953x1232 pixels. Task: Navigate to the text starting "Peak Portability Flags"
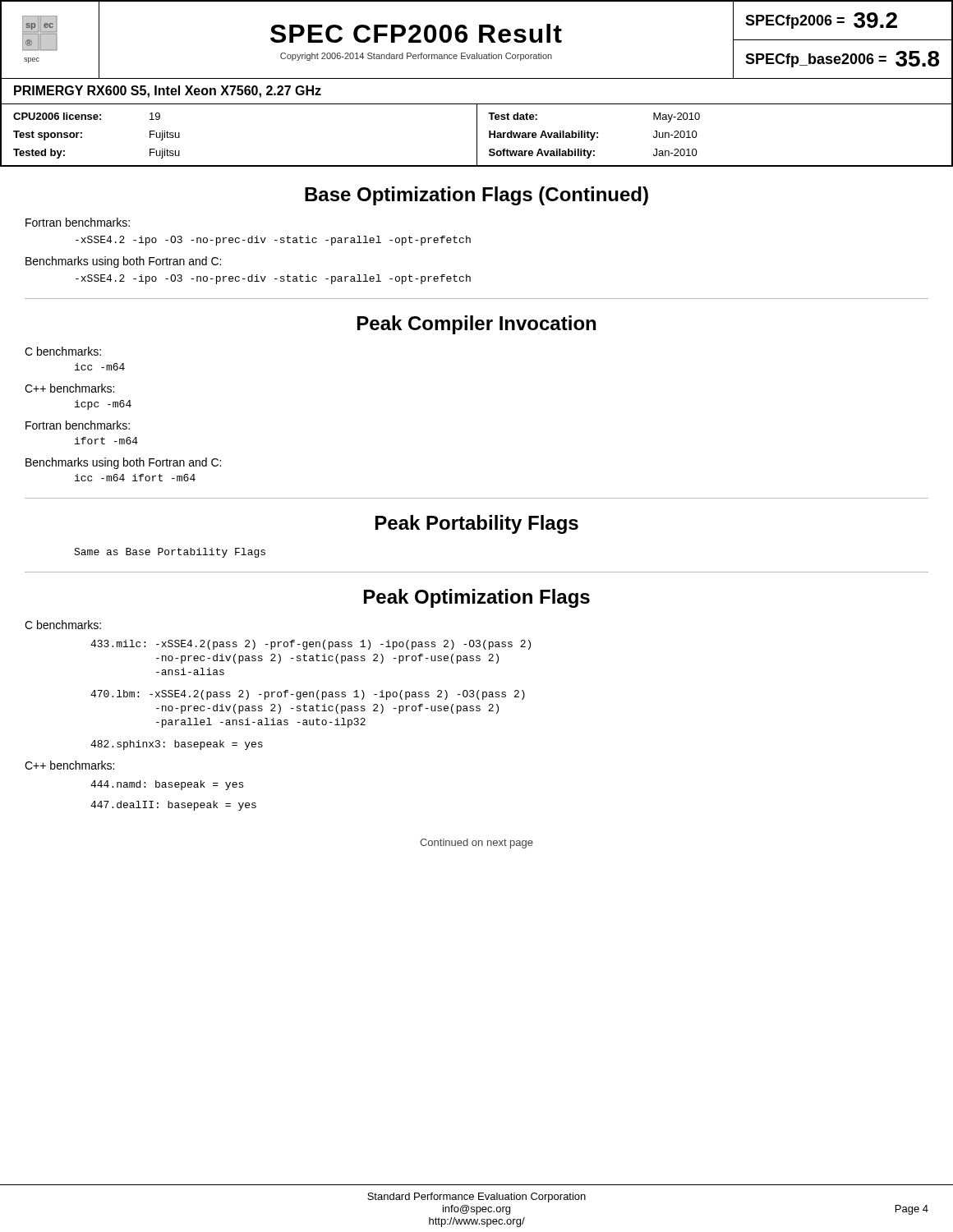476,523
